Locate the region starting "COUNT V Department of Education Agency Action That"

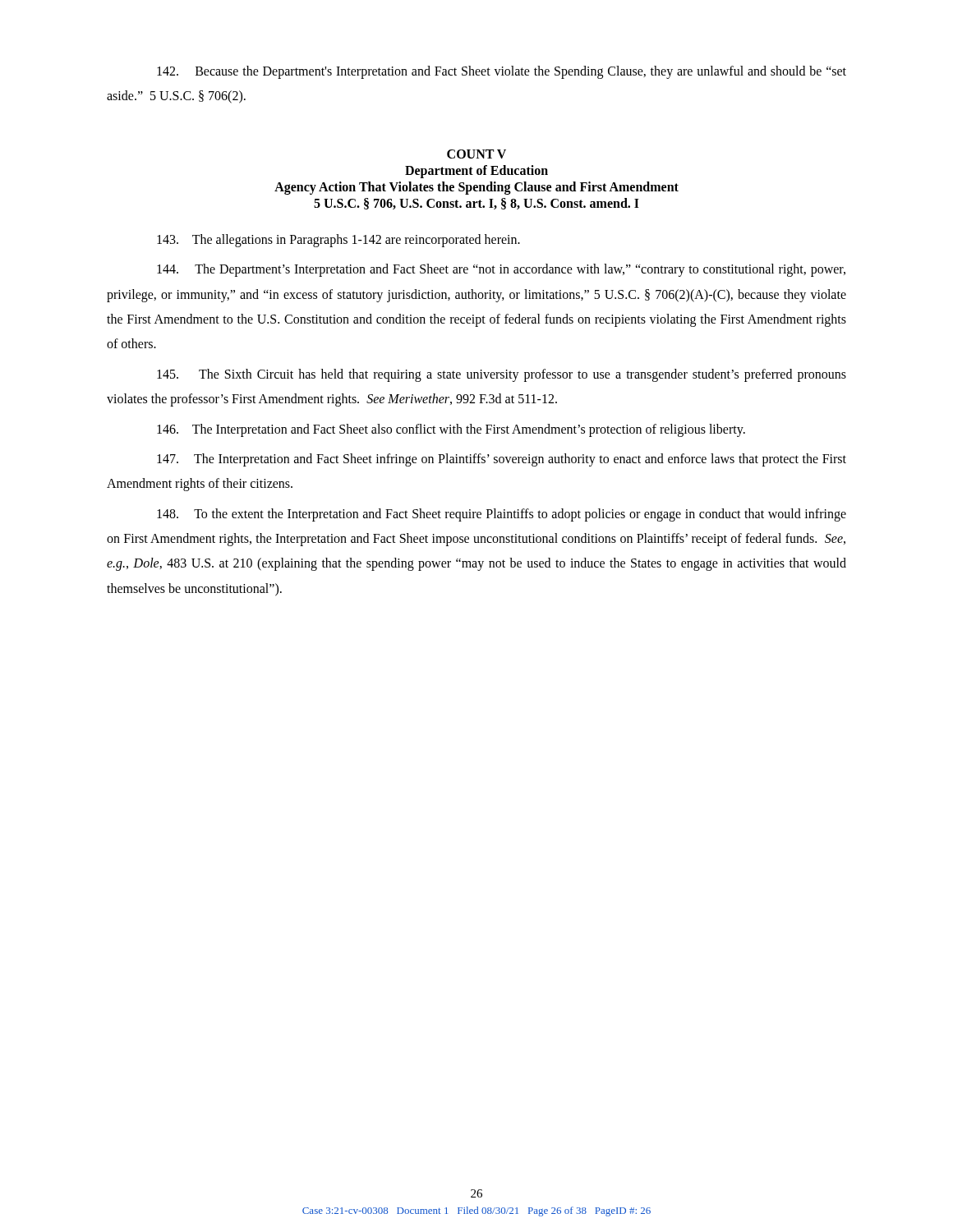pos(476,179)
